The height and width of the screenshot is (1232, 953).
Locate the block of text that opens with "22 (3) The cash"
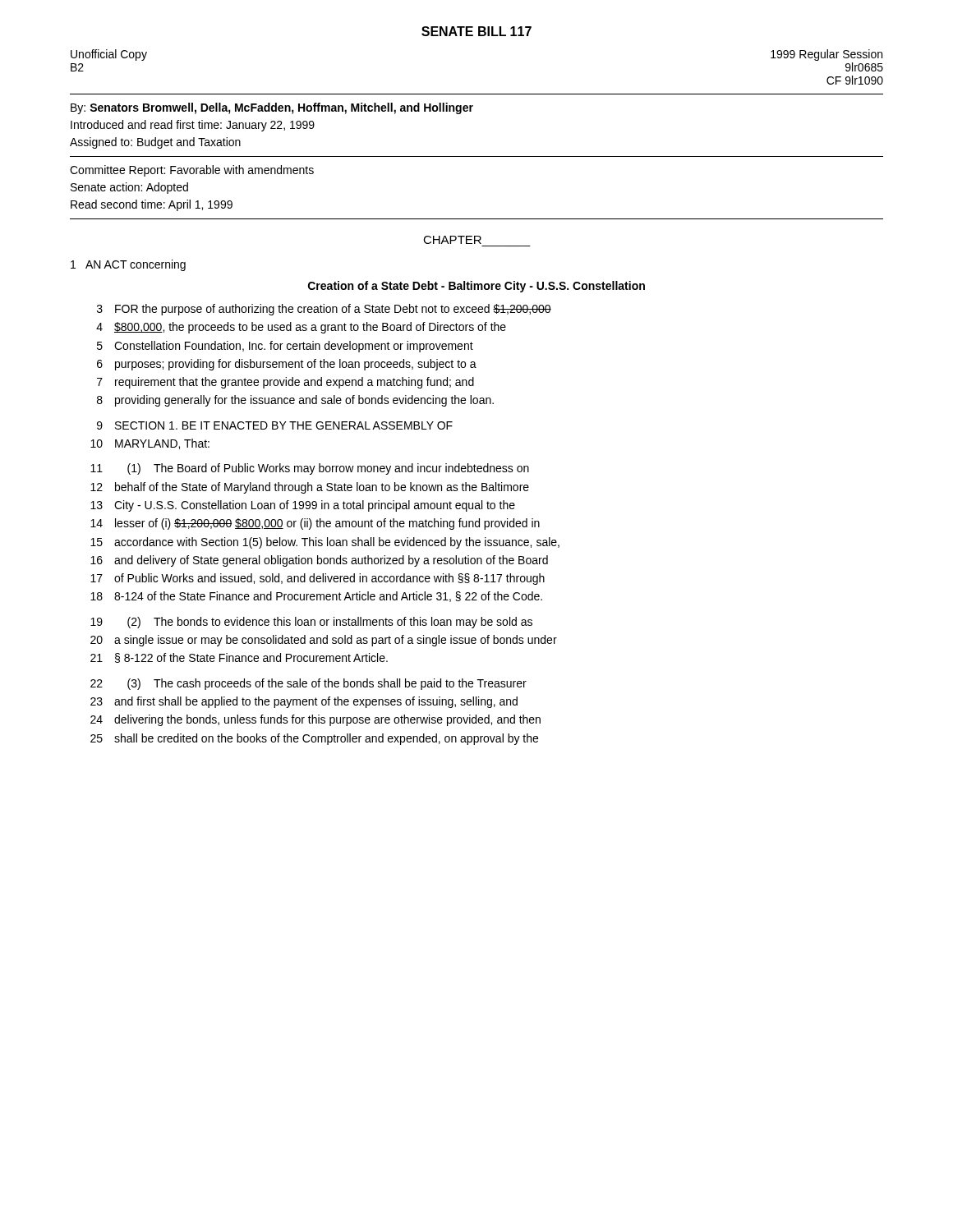(x=476, y=711)
